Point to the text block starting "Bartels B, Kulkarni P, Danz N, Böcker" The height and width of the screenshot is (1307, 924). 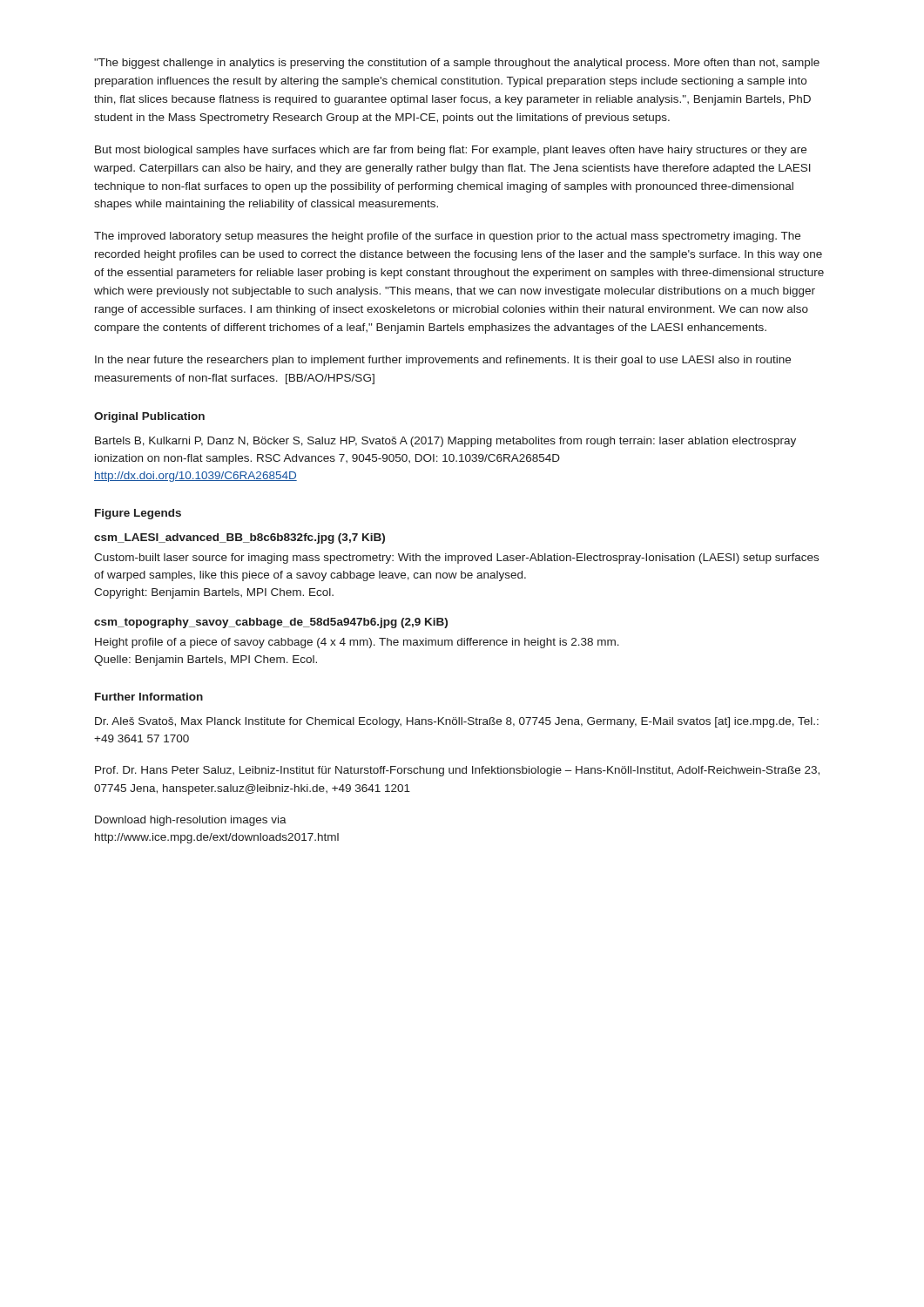pos(445,458)
